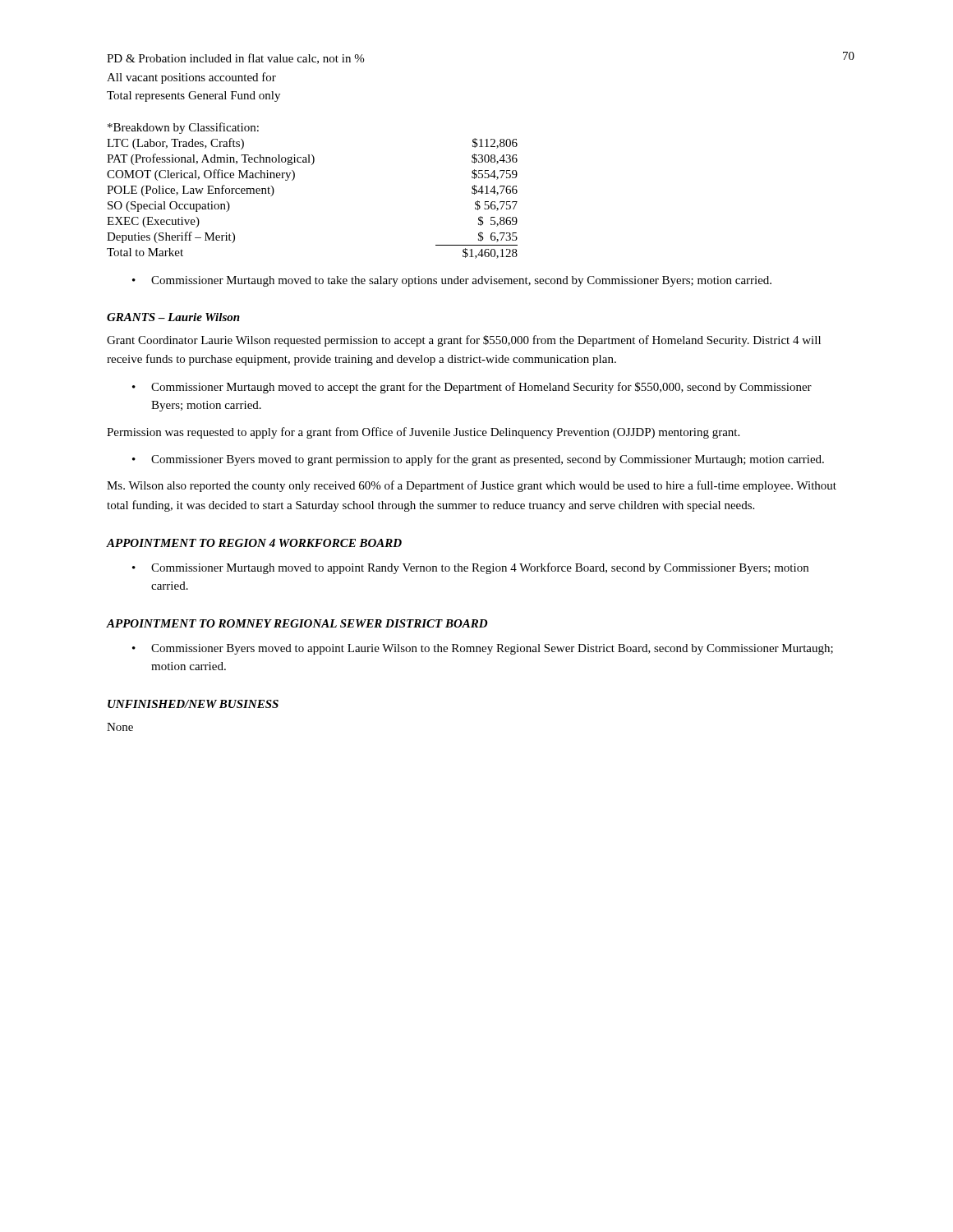The height and width of the screenshot is (1232, 953).
Task: Select the region starting "PD & Probation included in flat"
Action: [x=236, y=77]
